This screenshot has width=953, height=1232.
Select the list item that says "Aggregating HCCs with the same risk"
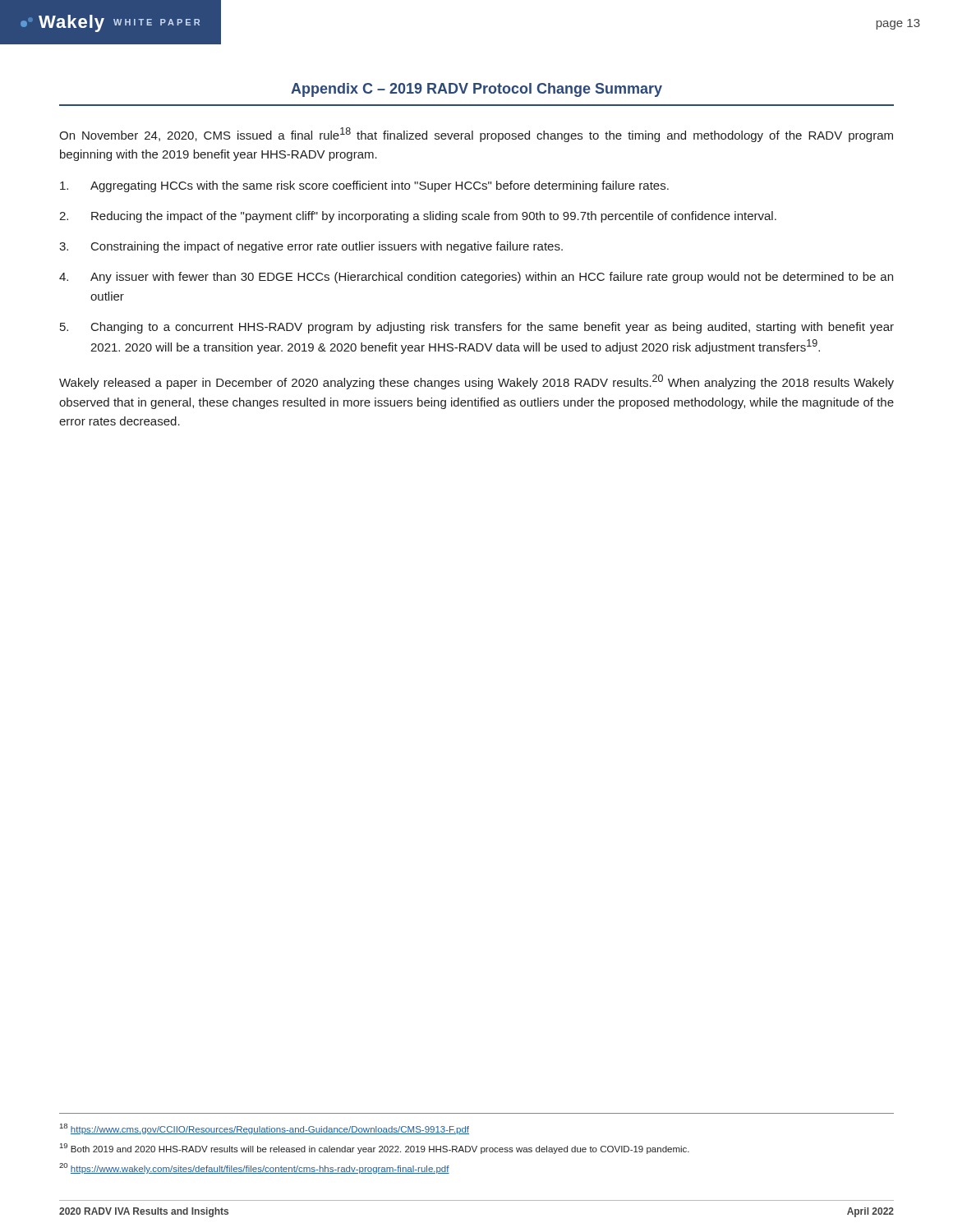(x=476, y=185)
